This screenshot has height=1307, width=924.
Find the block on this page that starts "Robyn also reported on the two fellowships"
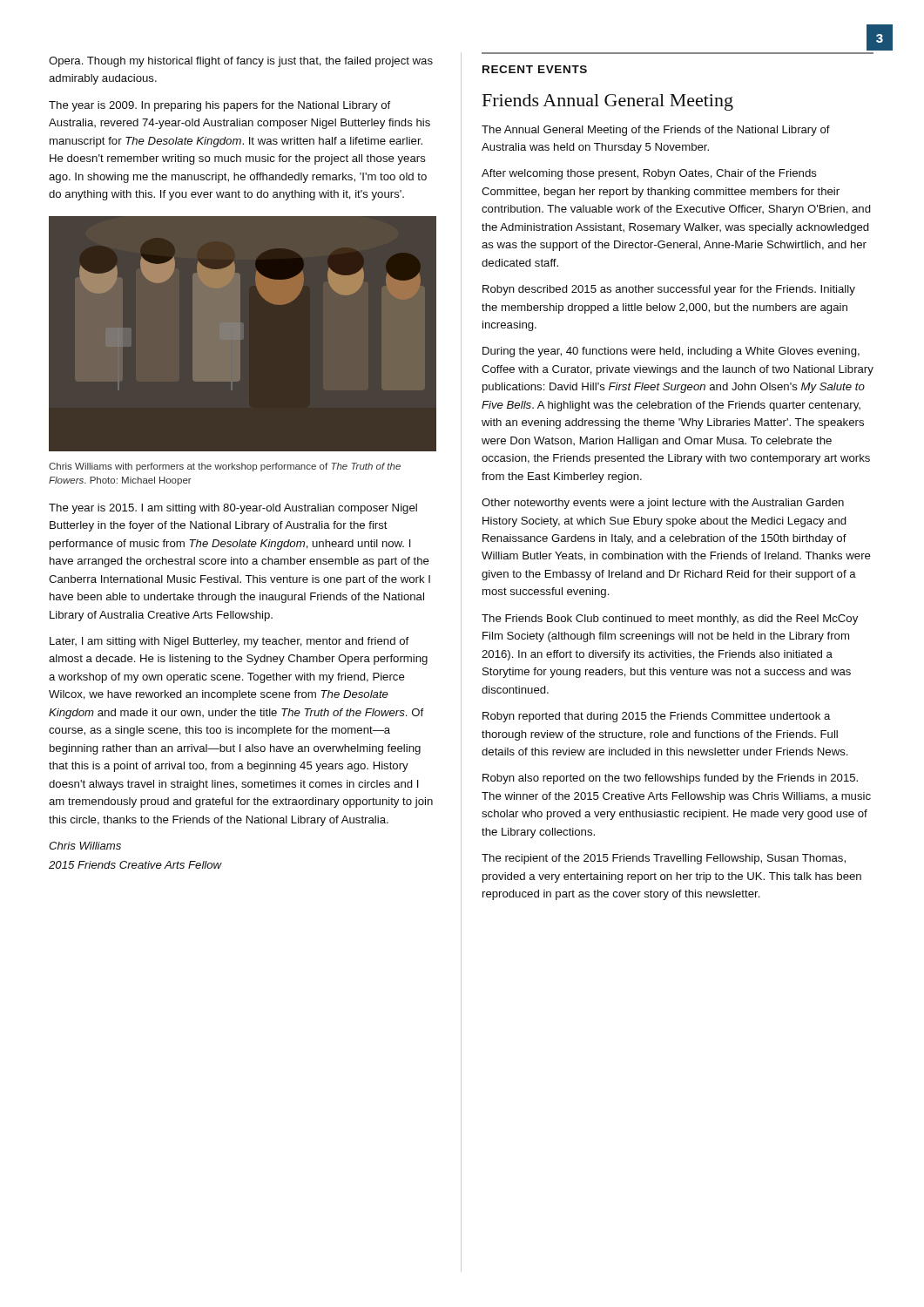coord(678,805)
